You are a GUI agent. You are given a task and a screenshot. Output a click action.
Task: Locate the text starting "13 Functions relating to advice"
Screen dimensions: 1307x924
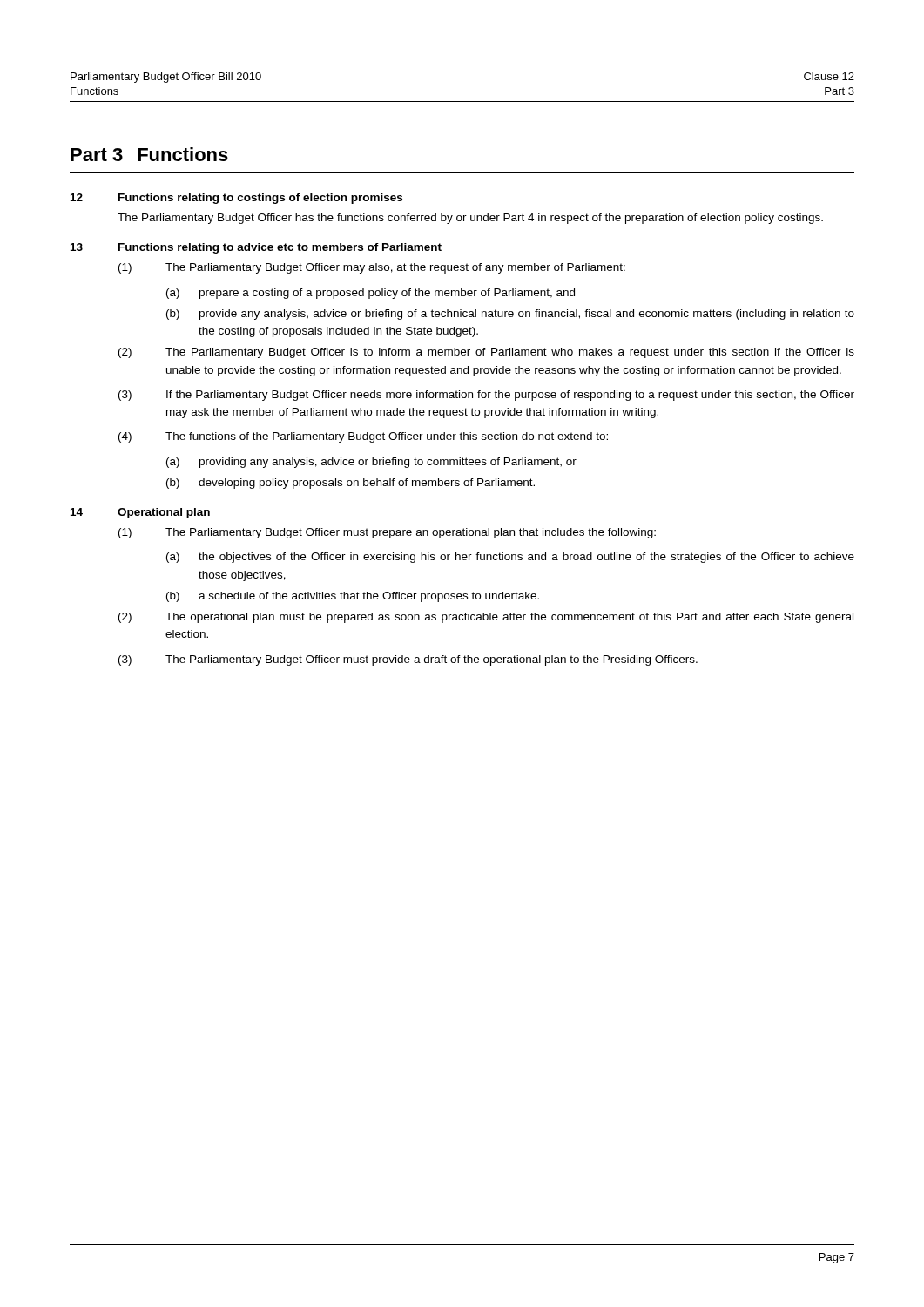[x=256, y=247]
